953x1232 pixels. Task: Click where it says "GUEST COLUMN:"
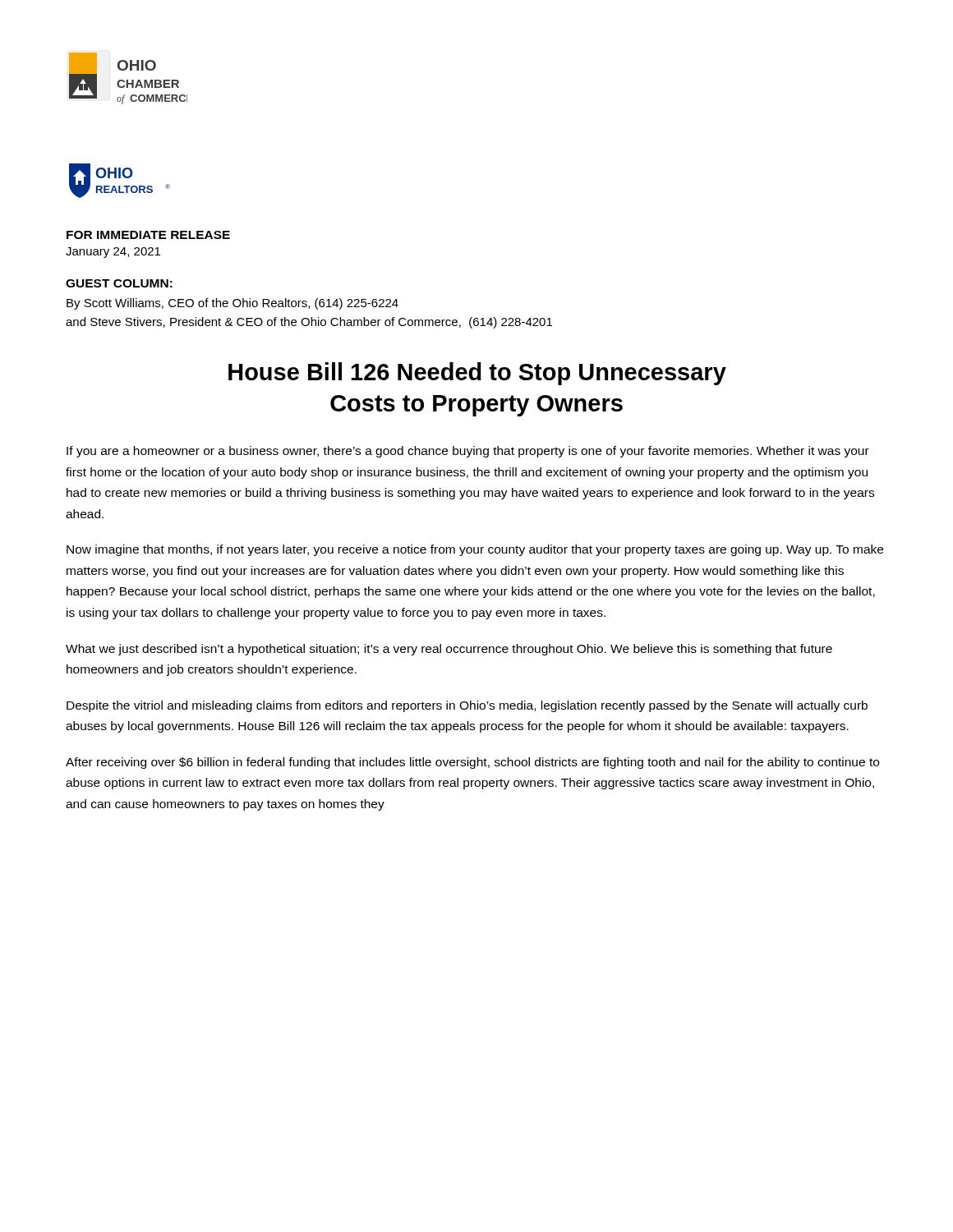point(120,283)
